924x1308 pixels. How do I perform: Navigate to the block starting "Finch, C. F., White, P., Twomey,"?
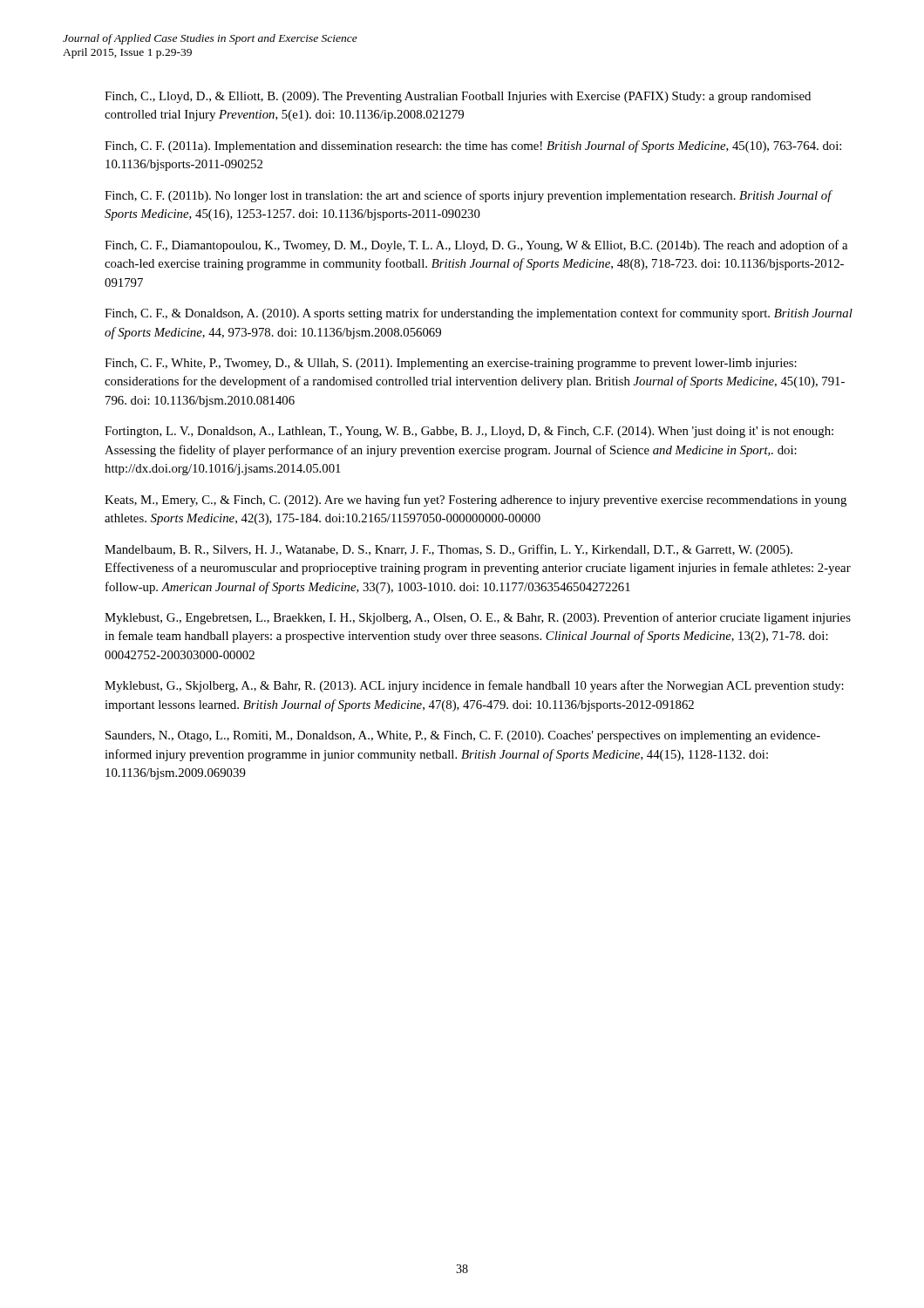pyautogui.click(x=462, y=382)
